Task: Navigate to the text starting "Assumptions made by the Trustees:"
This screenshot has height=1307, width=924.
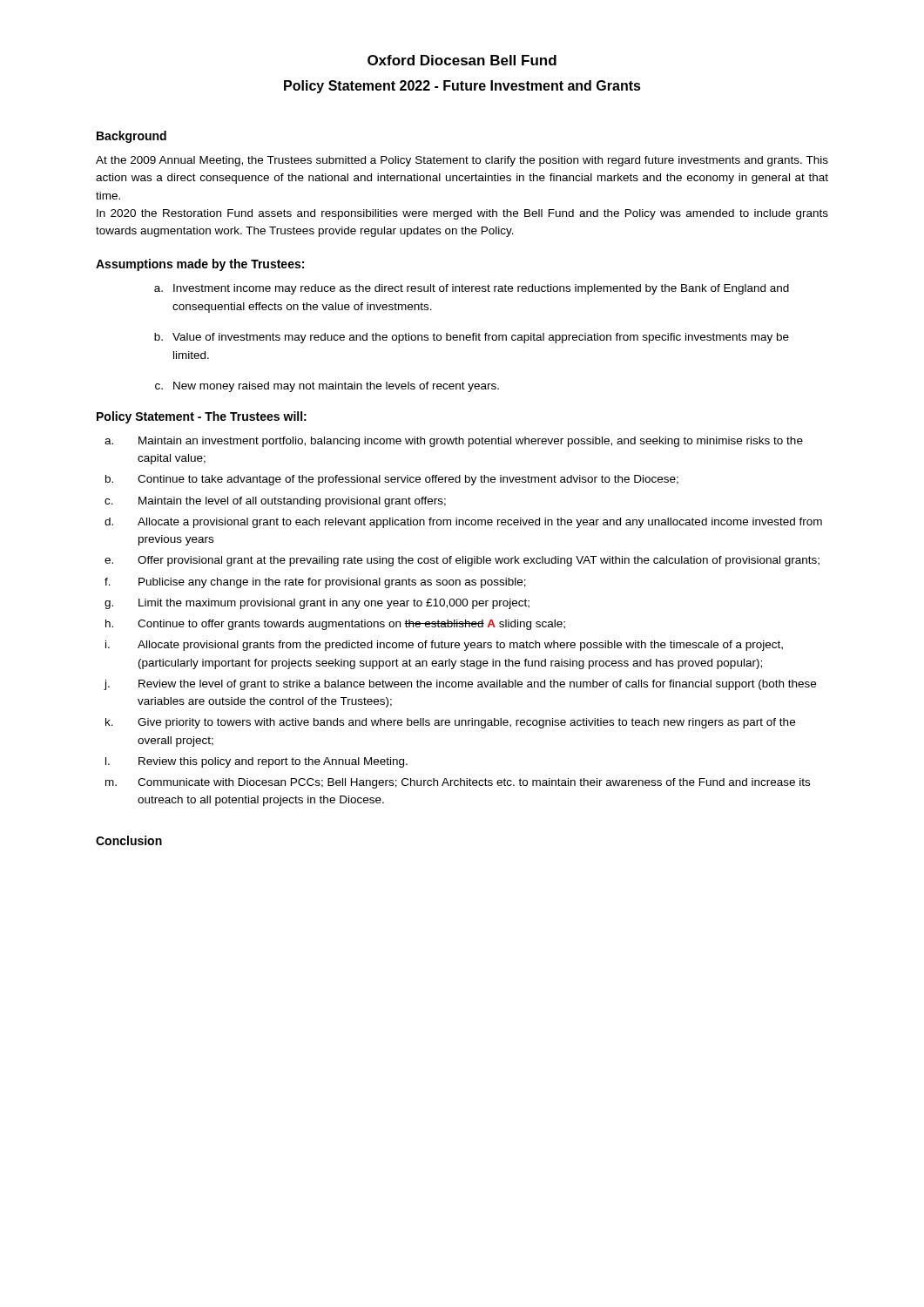Action: [201, 264]
